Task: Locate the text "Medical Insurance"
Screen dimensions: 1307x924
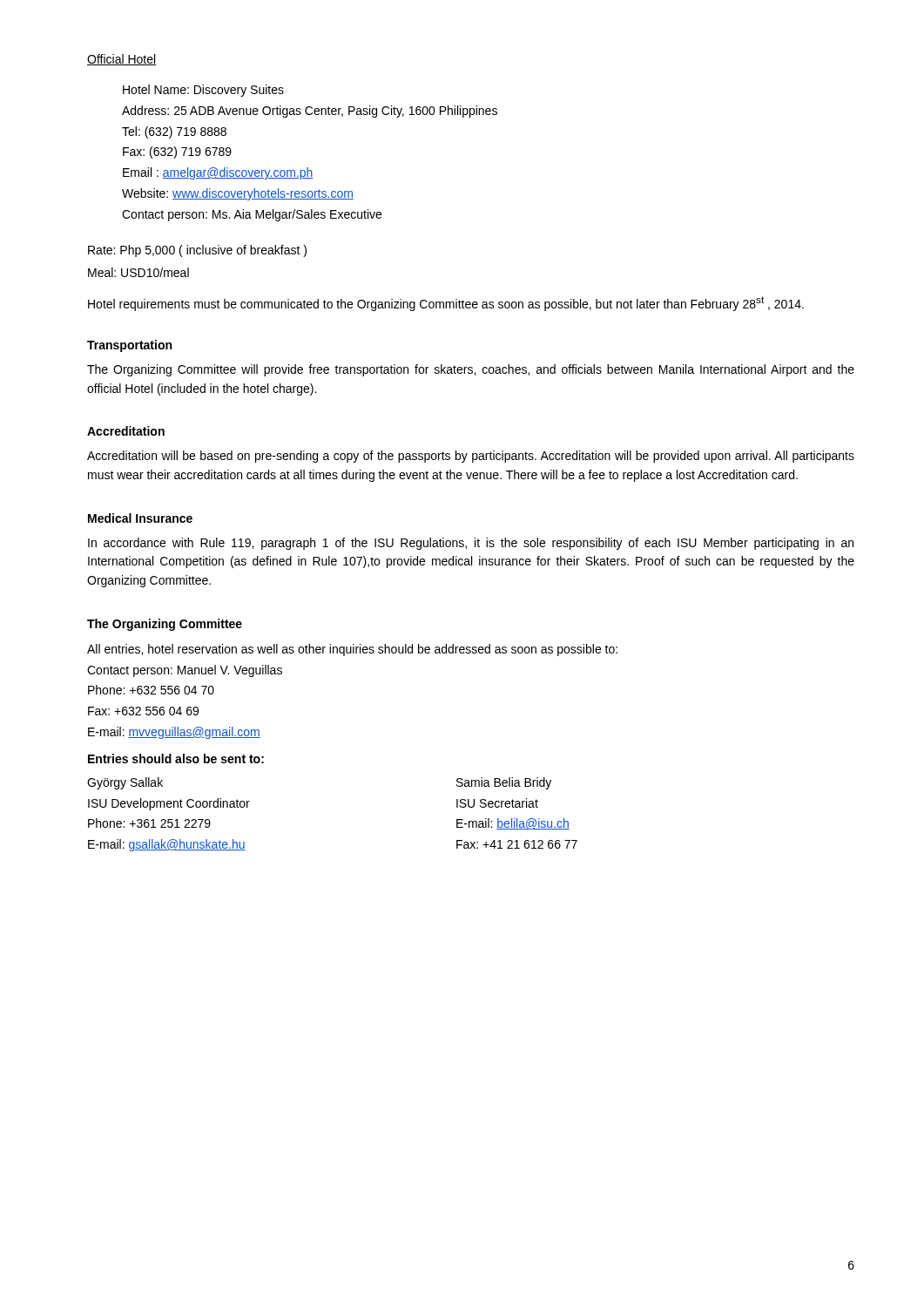Action: tap(140, 518)
